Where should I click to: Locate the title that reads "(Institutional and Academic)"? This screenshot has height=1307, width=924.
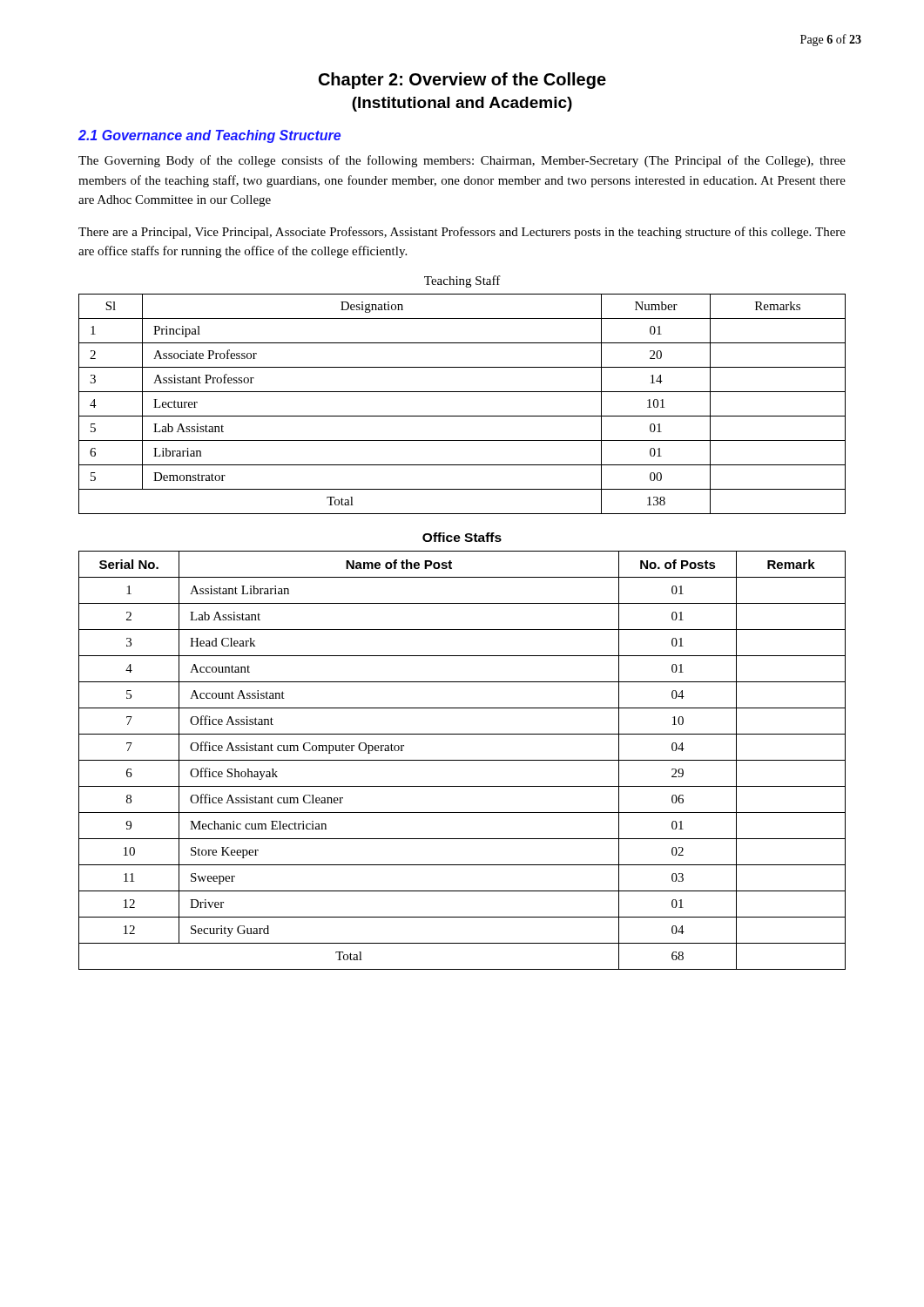coord(462,102)
